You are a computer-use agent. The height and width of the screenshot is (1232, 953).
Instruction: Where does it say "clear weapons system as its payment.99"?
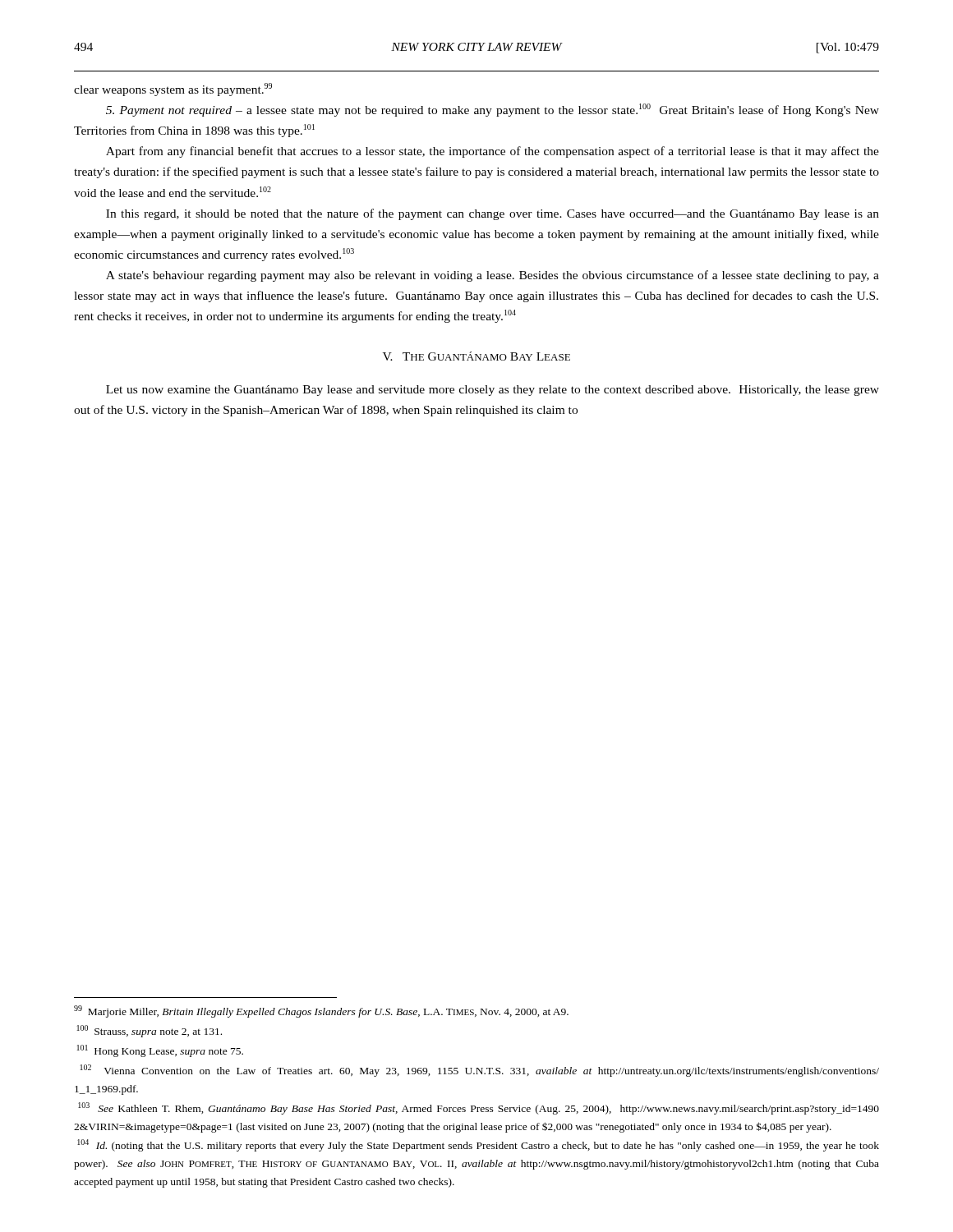pos(173,90)
